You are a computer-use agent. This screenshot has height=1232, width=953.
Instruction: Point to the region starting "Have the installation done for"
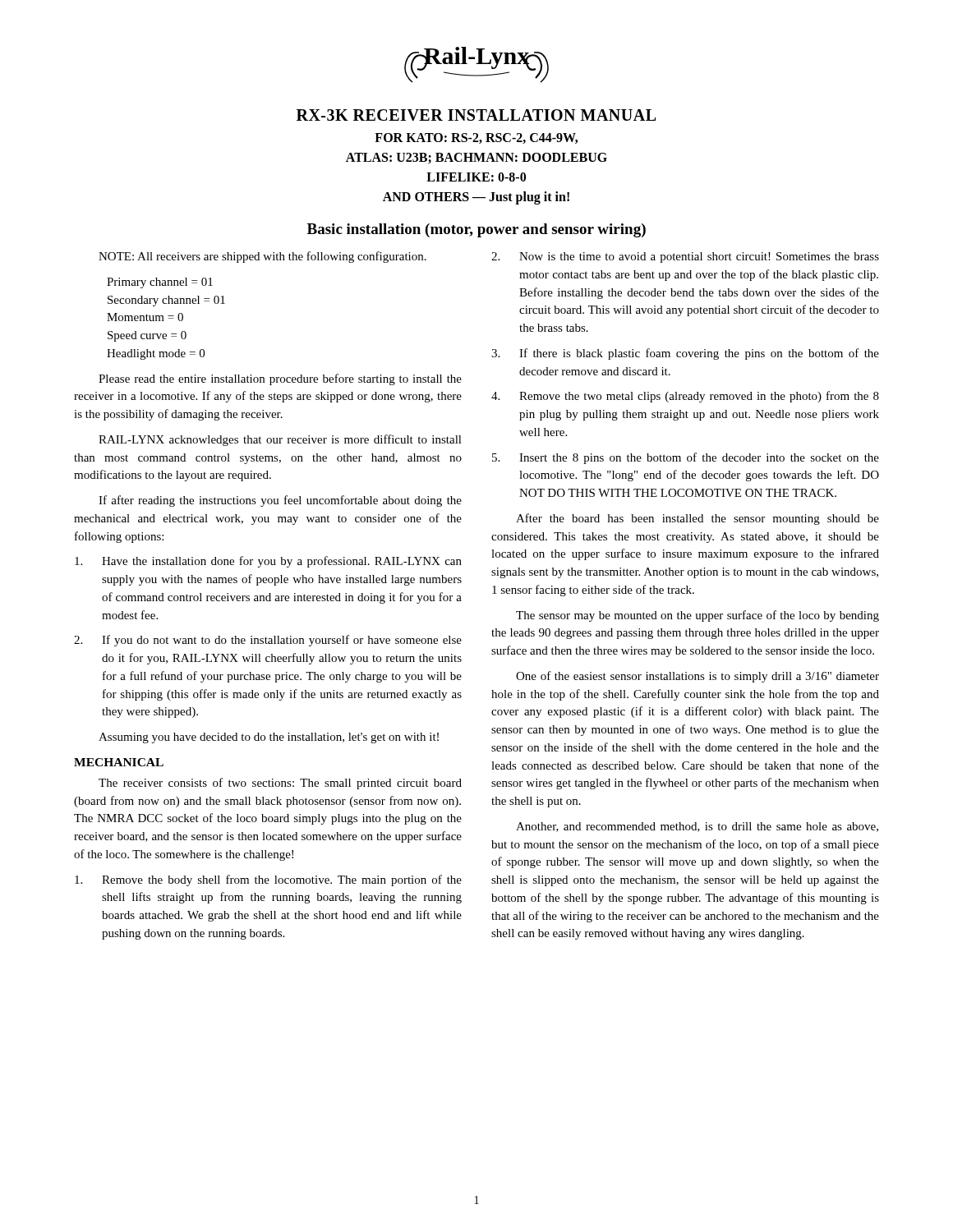(x=268, y=589)
